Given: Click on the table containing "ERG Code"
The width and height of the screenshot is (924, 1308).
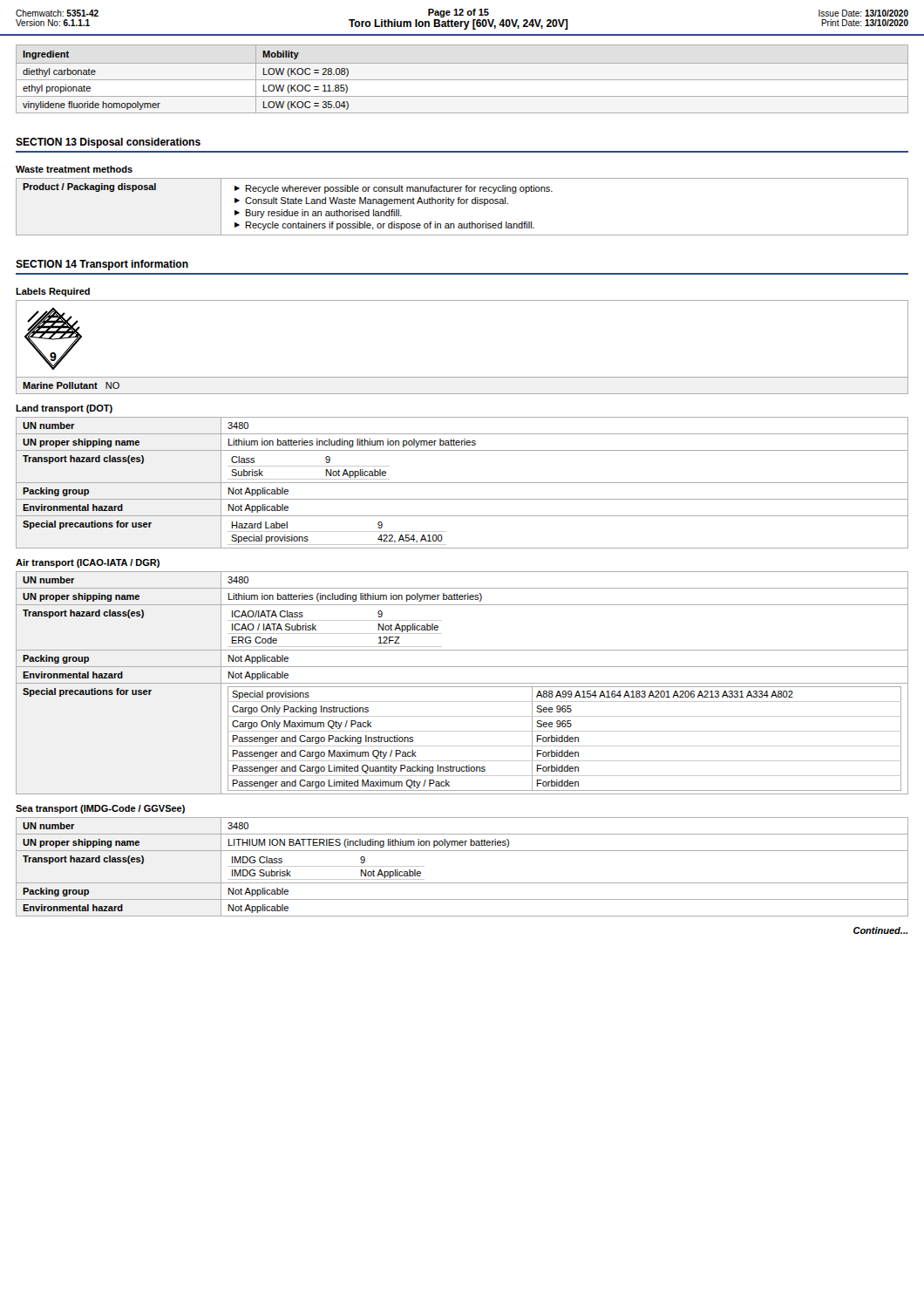Looking at the screenshot, I should click(x=462, y=683).
